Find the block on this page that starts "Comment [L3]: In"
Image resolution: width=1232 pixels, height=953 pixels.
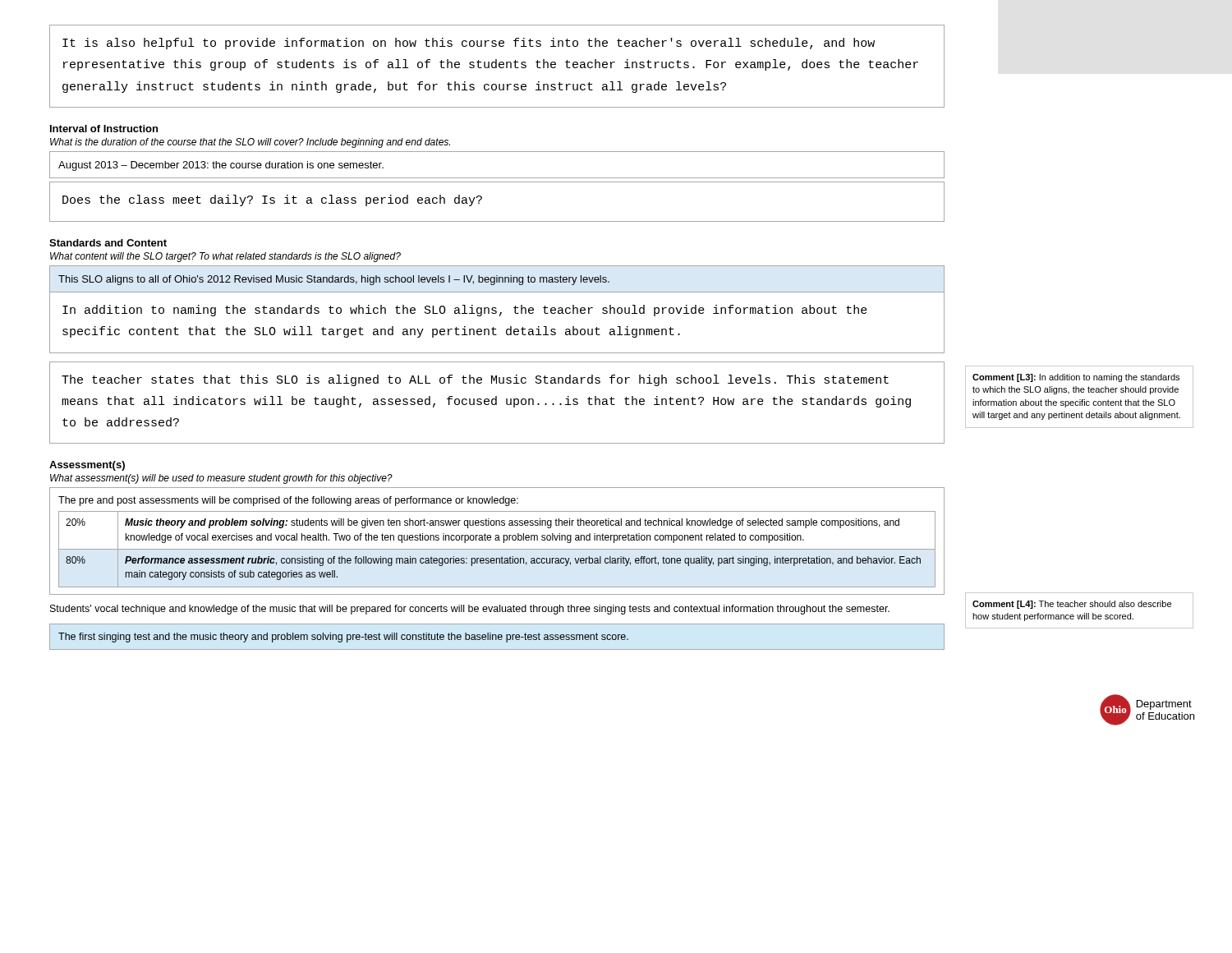[x=1077, y=396]
